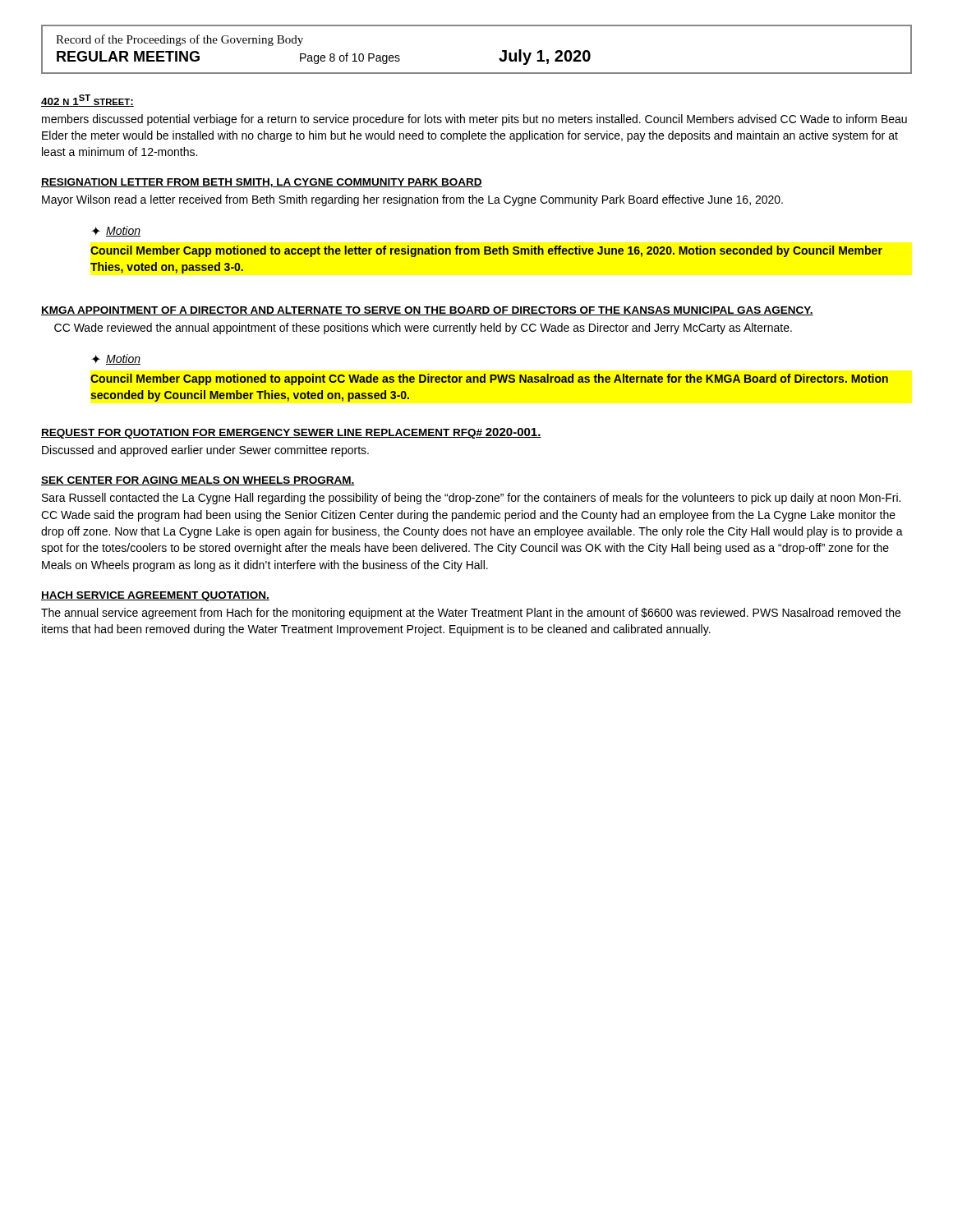Point to "402 N 1ST STREET:"
Viewport: 953px width, 1232px height.
click(x=87, y=100)
